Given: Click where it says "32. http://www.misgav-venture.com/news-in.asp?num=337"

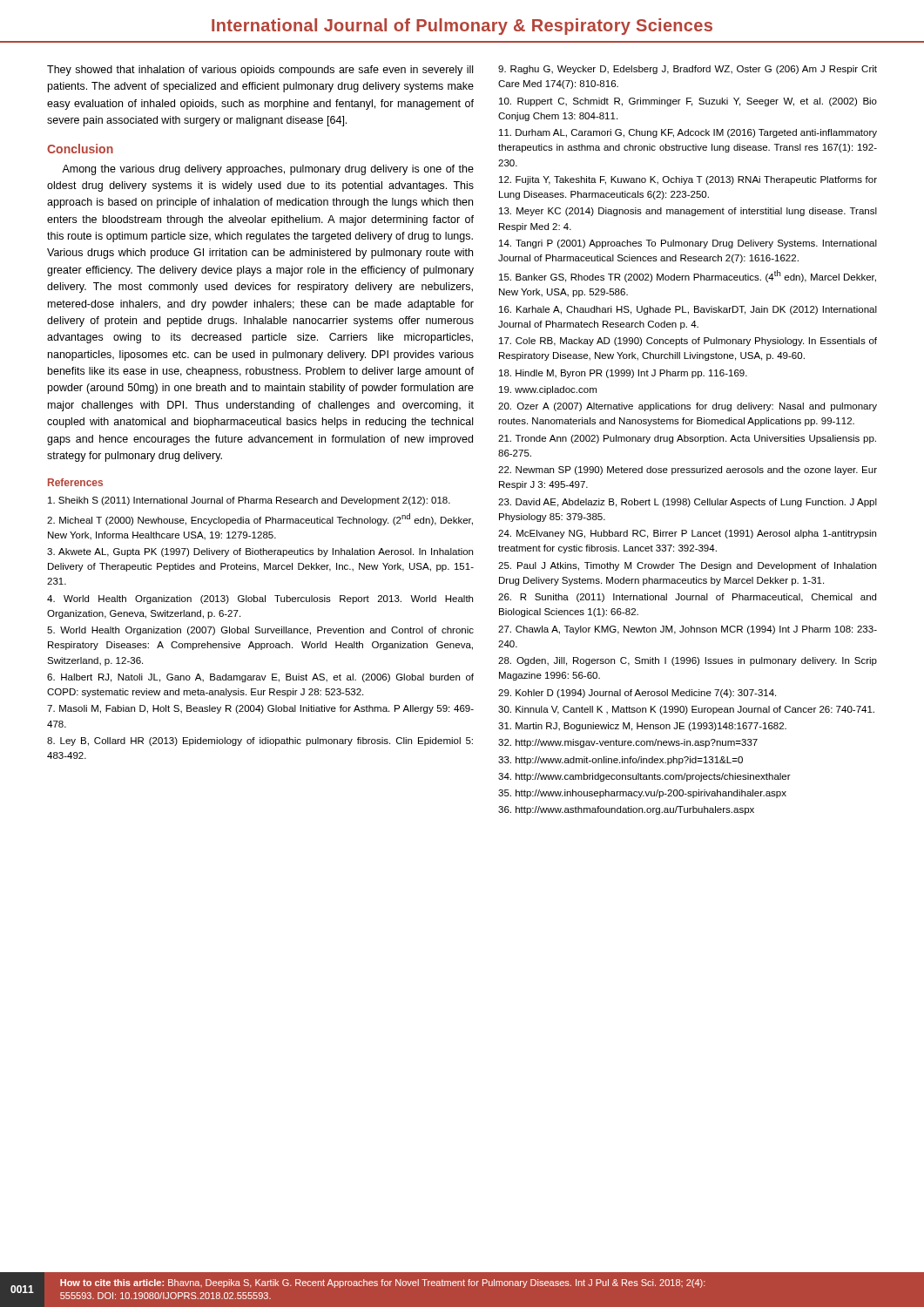Looking at the screenshot, I should (628, 743).
